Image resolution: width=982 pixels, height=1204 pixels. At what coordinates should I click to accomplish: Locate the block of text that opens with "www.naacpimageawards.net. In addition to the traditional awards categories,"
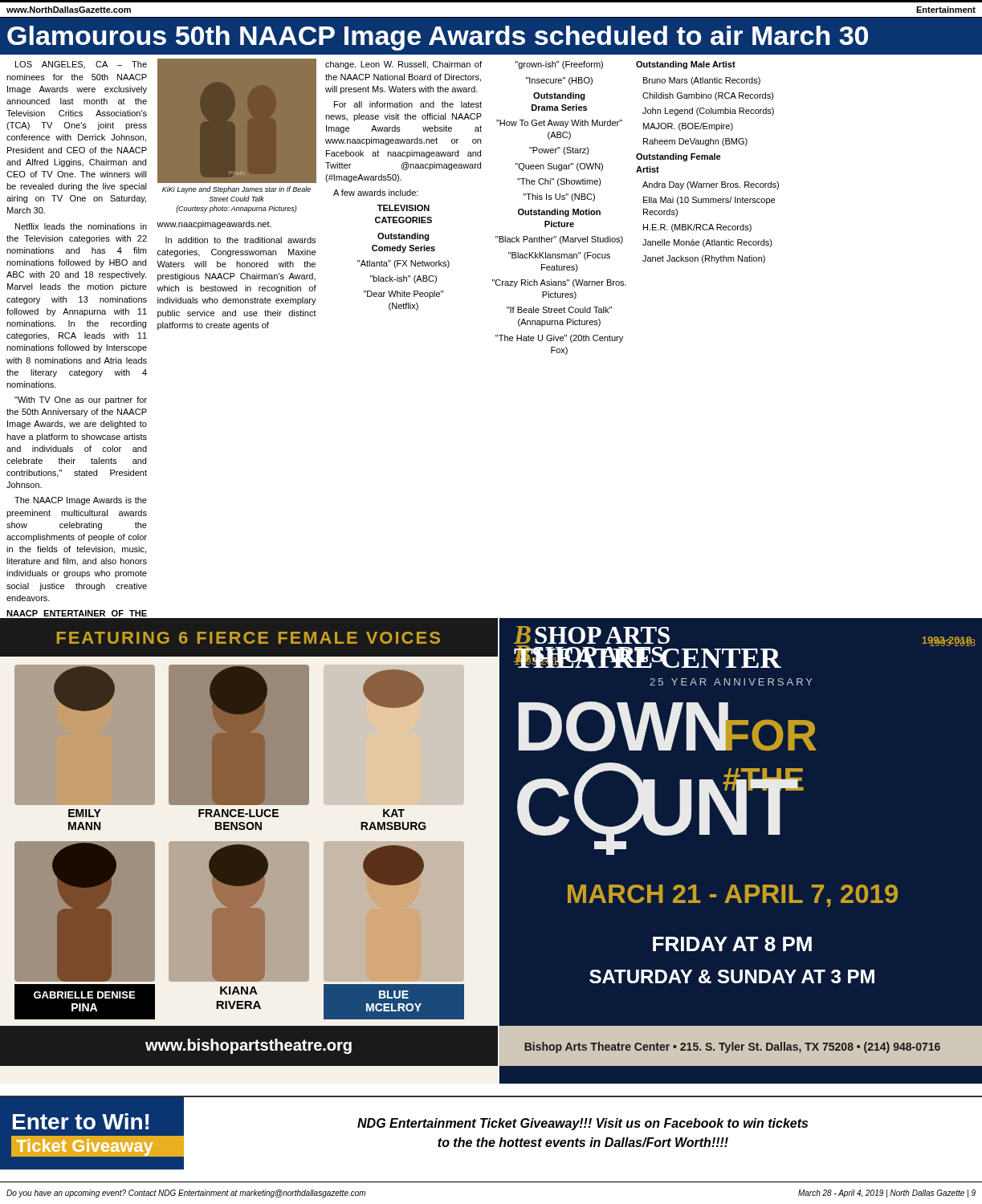tap(236, 275)
